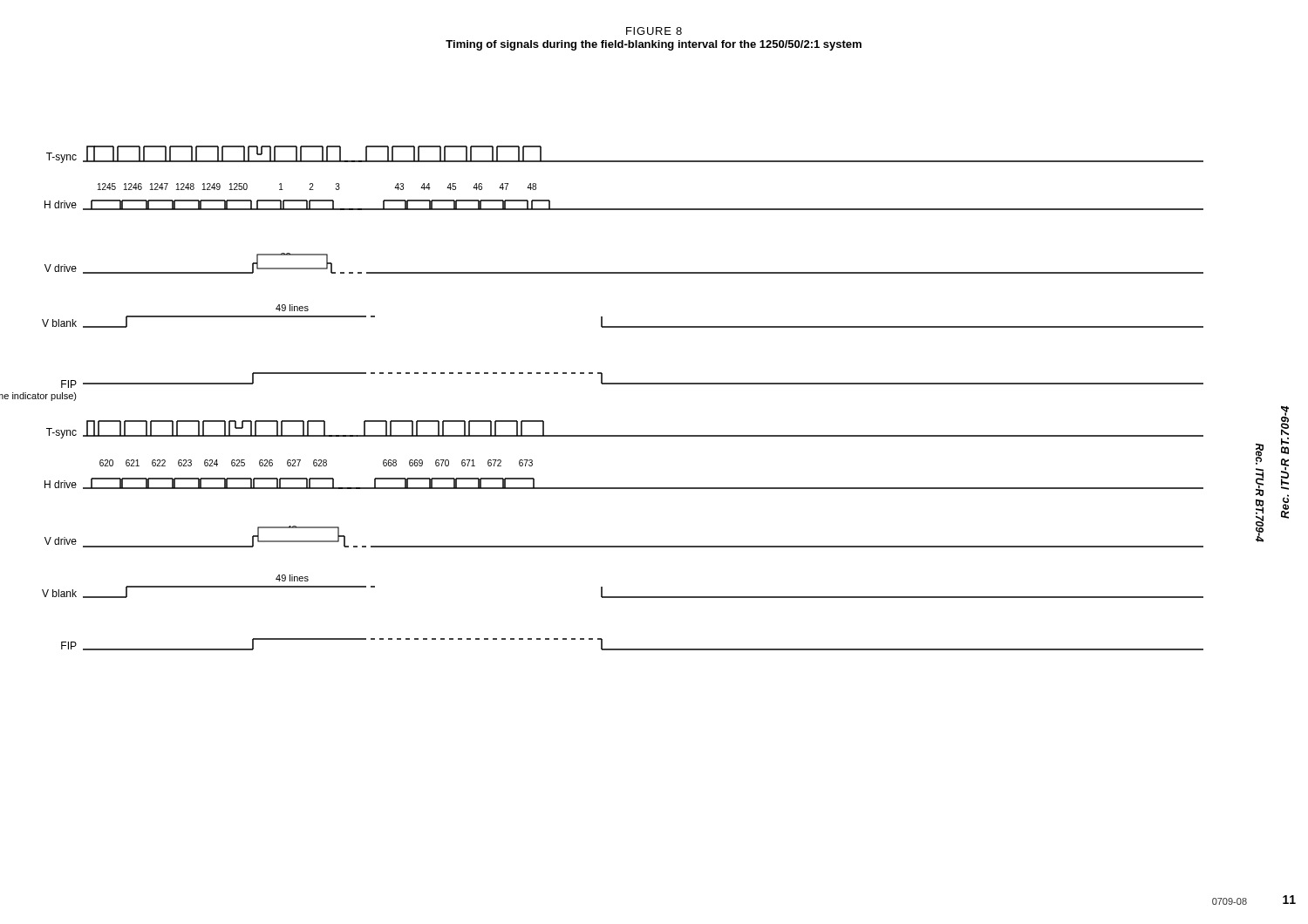
Task: Point to the region starting "FIGURE 8 Timing"
Action: click(654, 37)
